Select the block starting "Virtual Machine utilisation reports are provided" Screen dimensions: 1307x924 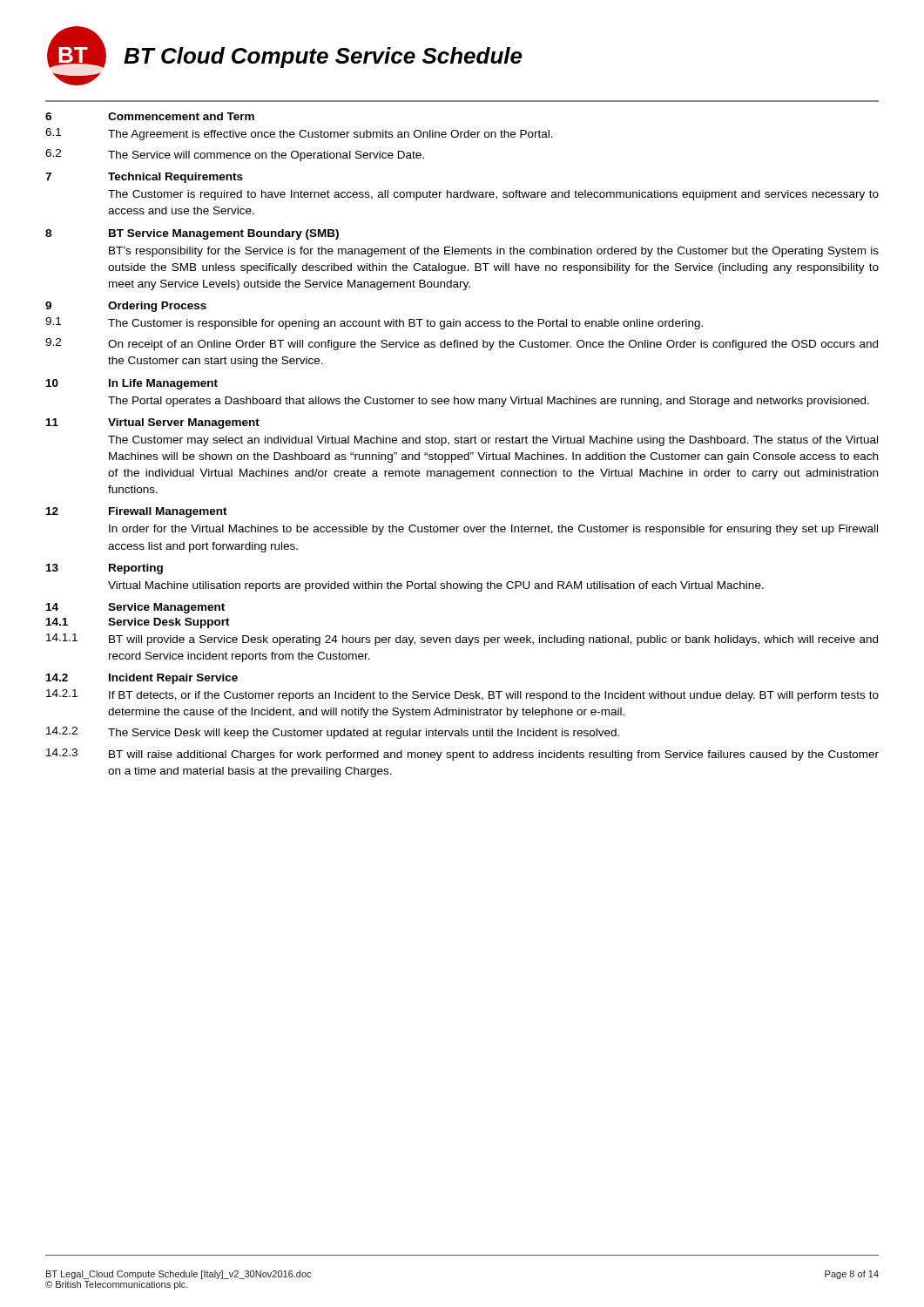[x=462, y=585]
